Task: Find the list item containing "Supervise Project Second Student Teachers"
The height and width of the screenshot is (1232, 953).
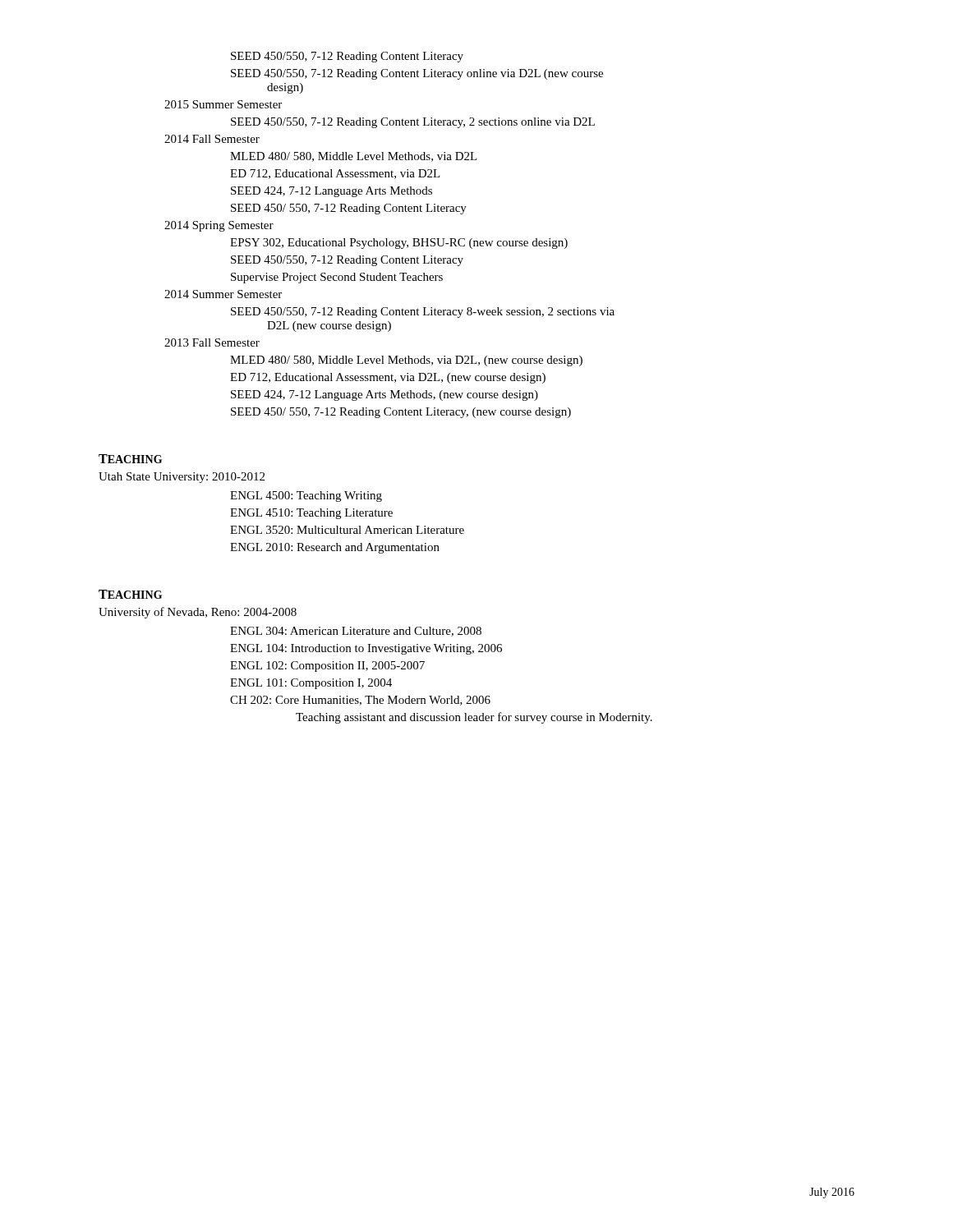Action: pos(337,277)
